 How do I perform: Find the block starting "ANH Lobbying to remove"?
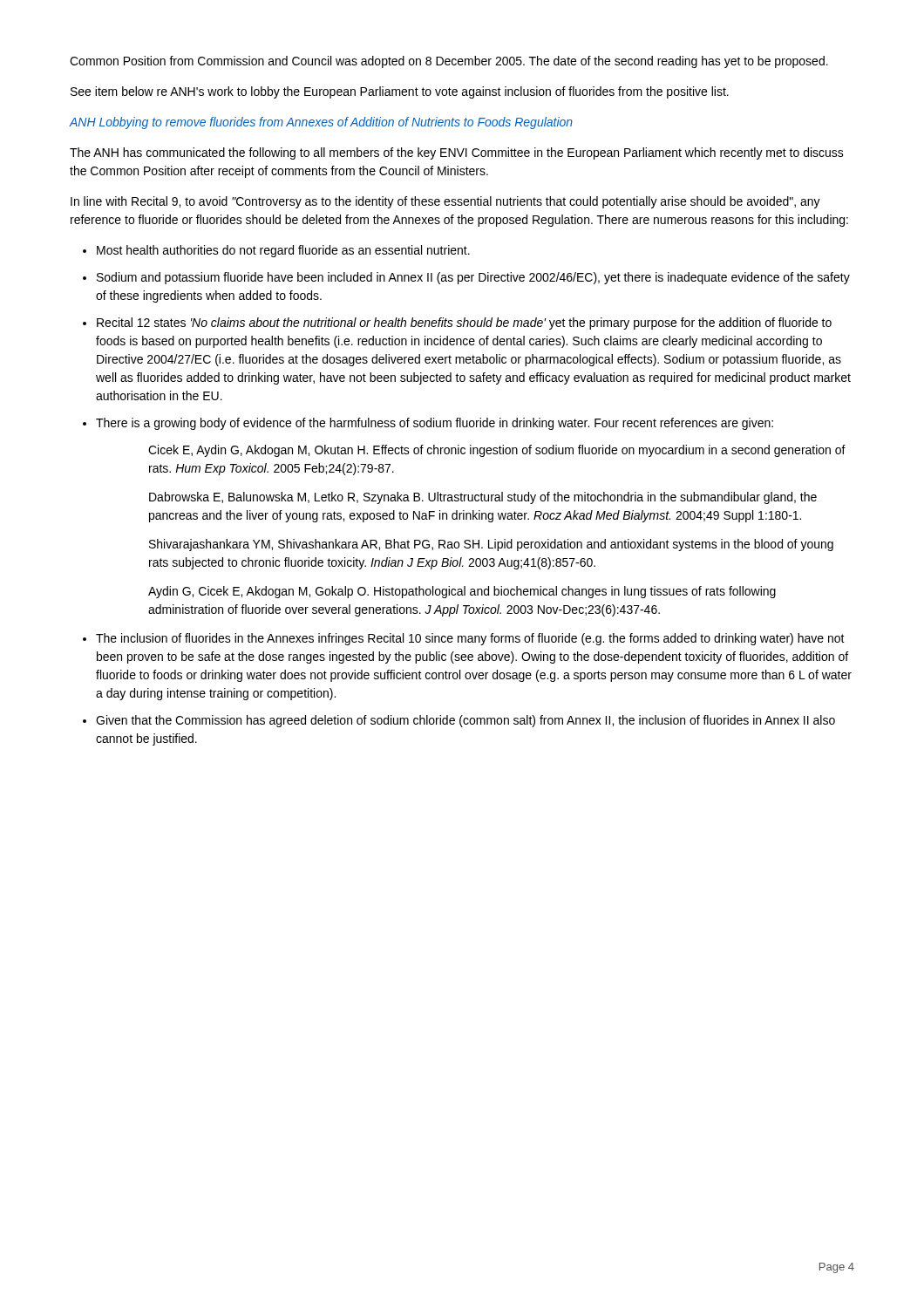tap(321, 122)
